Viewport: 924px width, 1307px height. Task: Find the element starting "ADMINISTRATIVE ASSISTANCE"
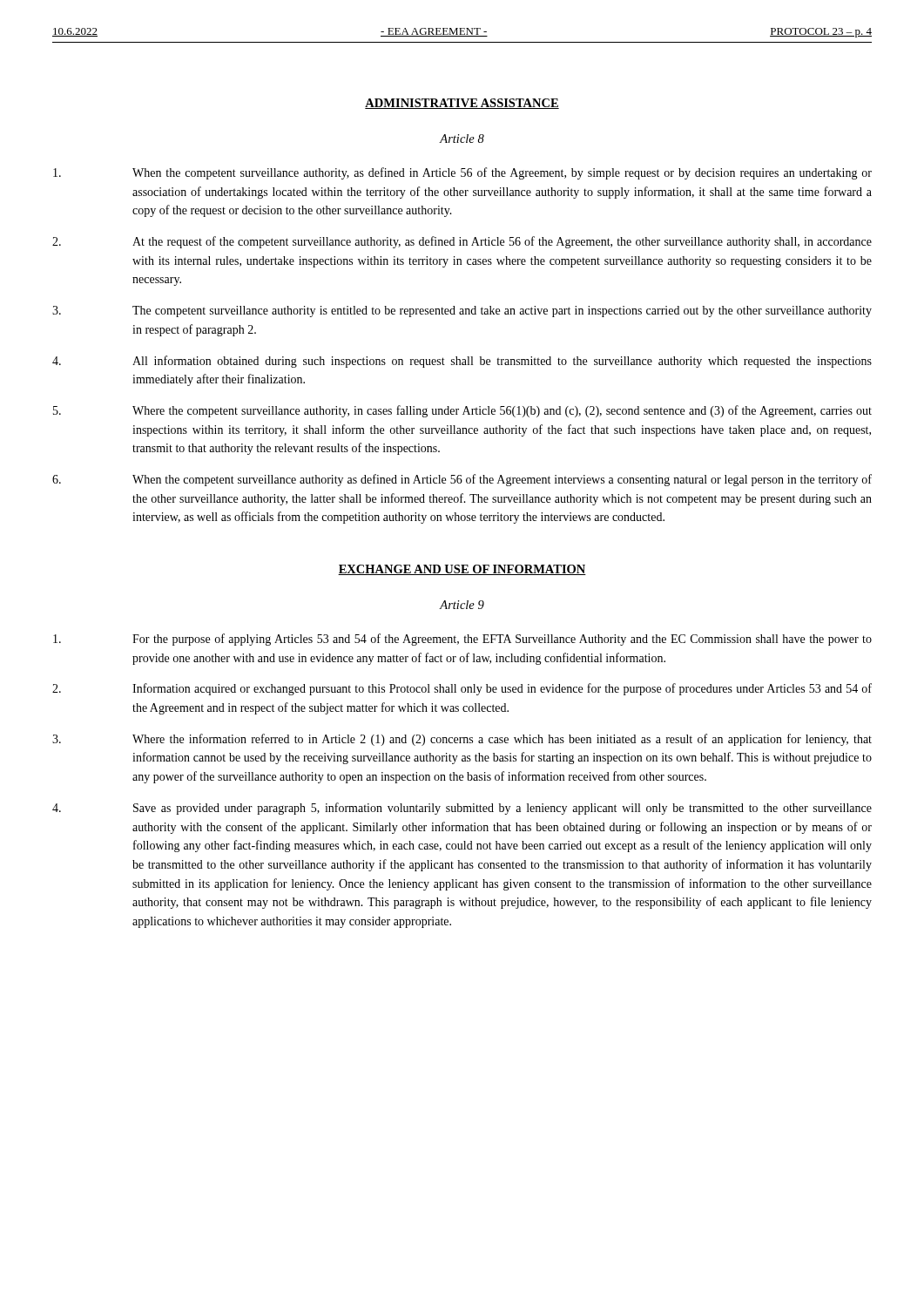coord(462,103)
